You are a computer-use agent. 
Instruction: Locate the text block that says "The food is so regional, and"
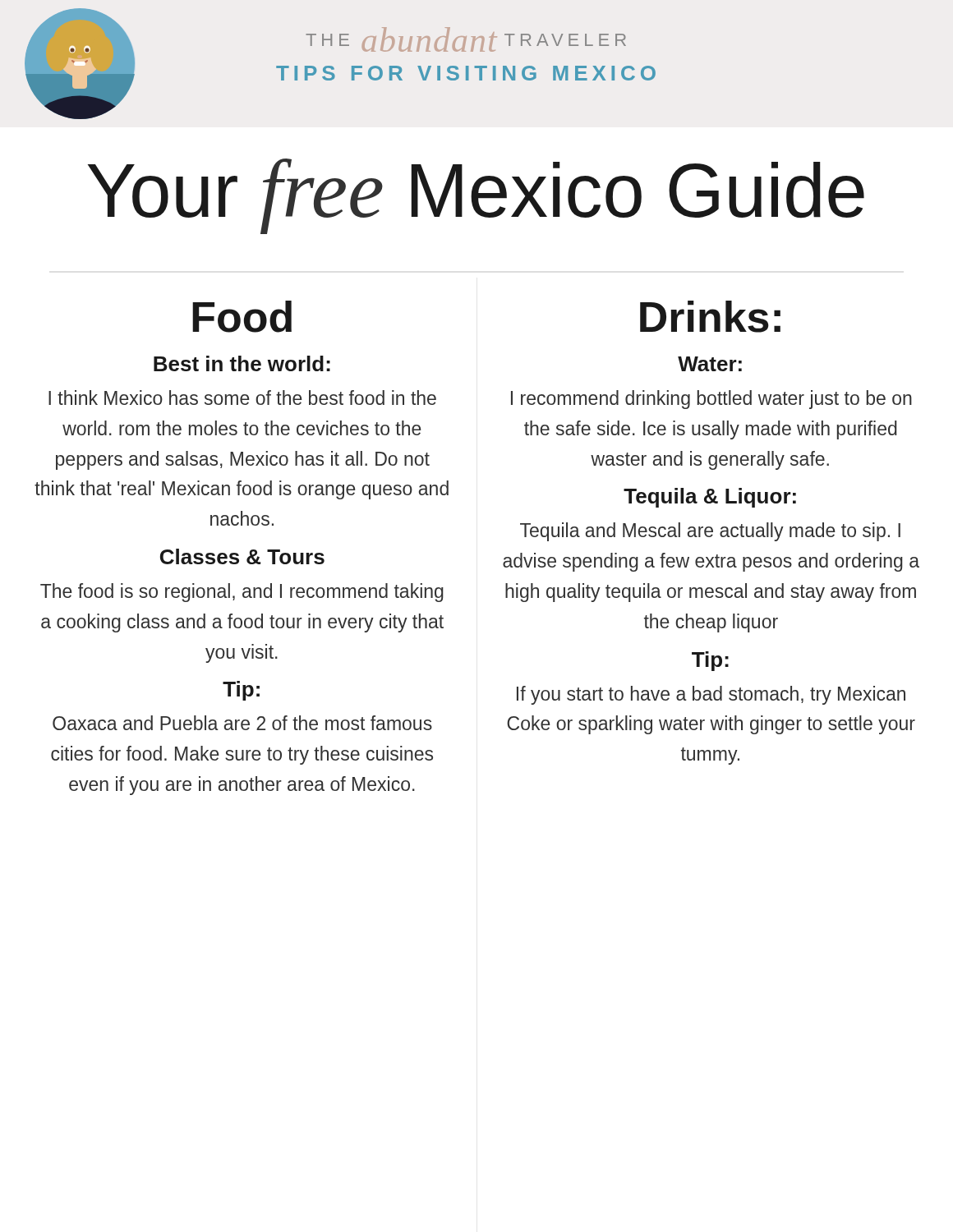coord(242,622)
